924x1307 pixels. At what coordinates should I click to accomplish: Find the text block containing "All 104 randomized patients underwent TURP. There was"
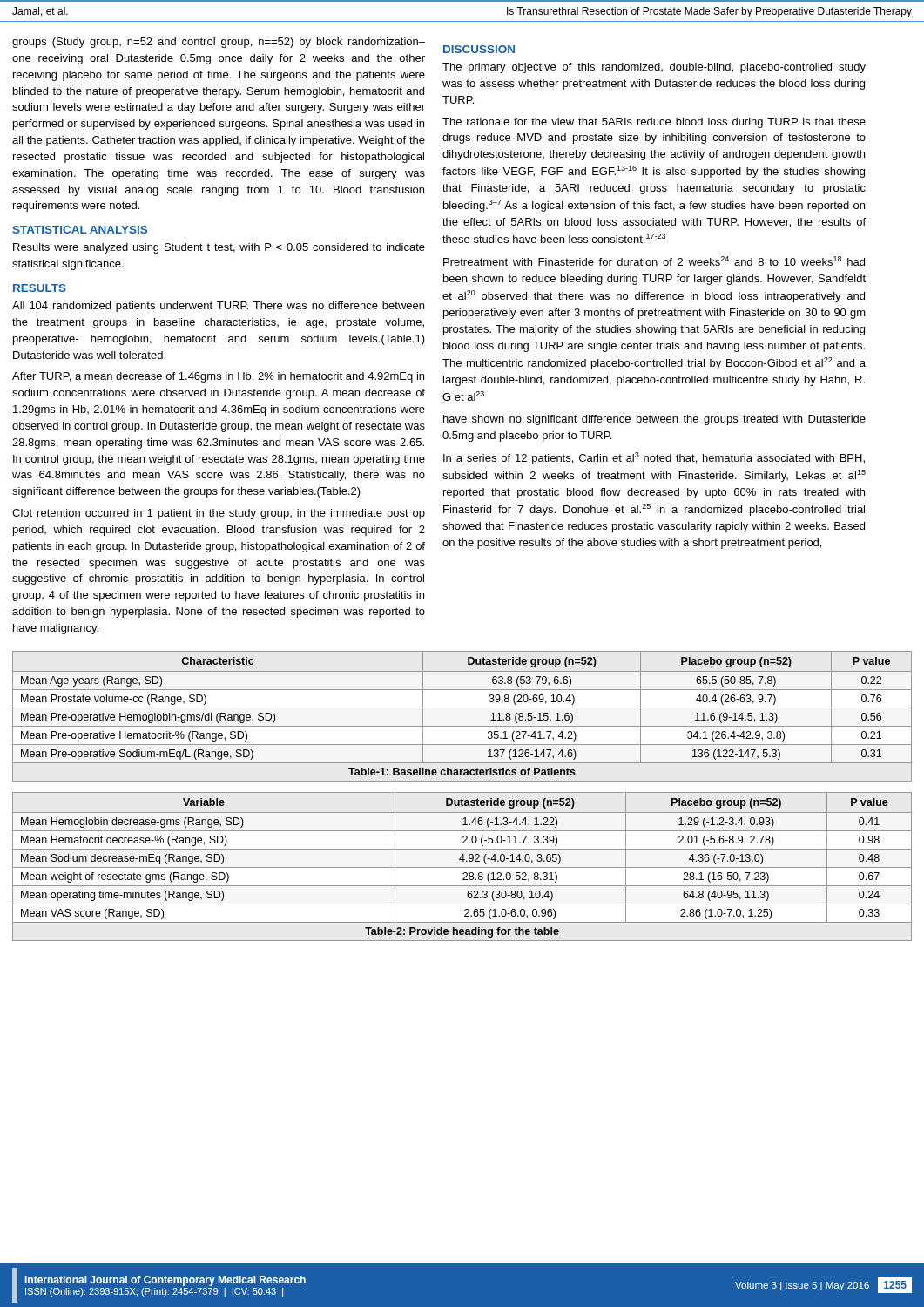click(x=219, y=467)
